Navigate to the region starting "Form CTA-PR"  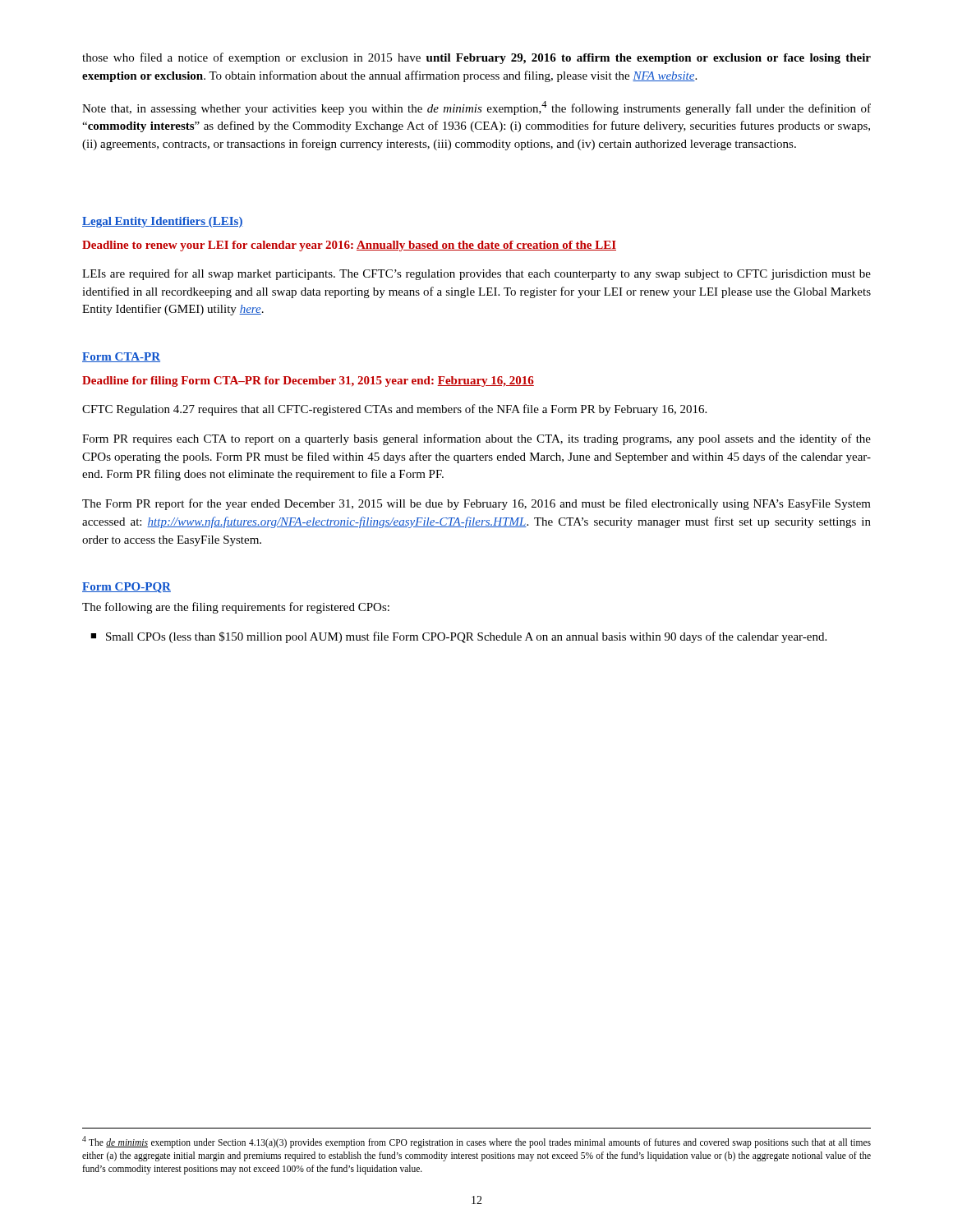121,357
